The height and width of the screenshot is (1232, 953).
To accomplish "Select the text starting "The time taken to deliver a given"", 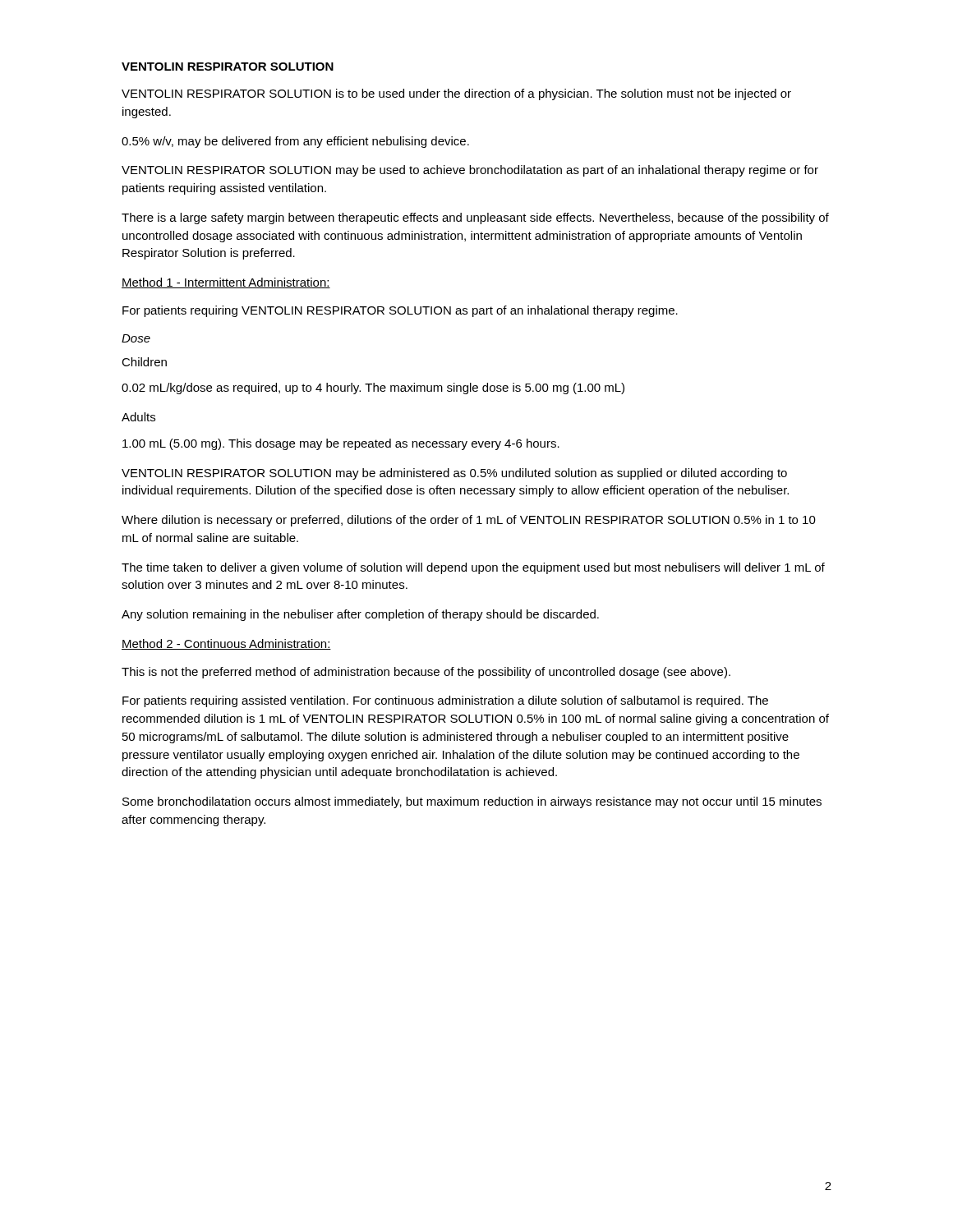I will (473, 576).
